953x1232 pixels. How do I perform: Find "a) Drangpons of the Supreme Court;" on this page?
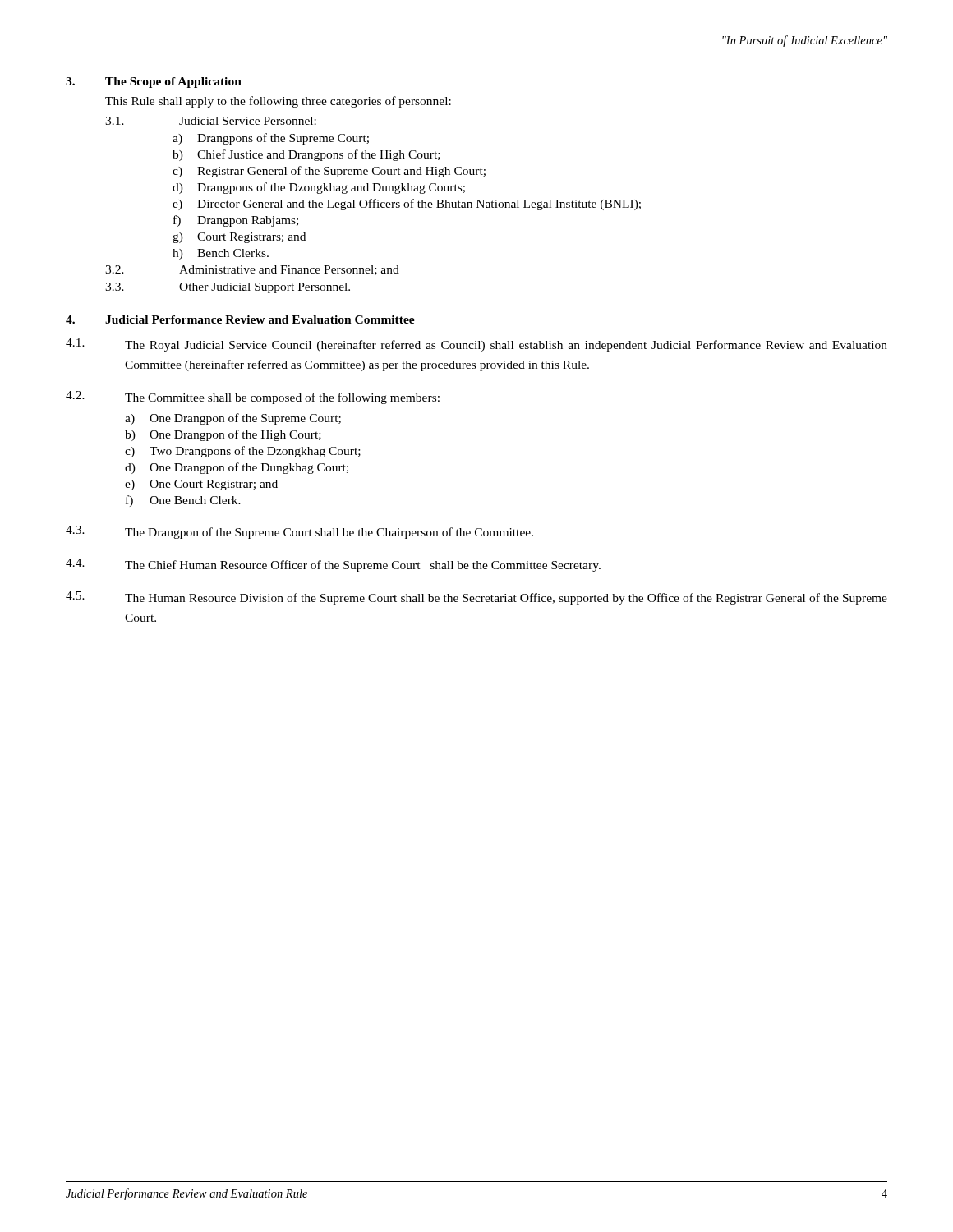point(271,139)
